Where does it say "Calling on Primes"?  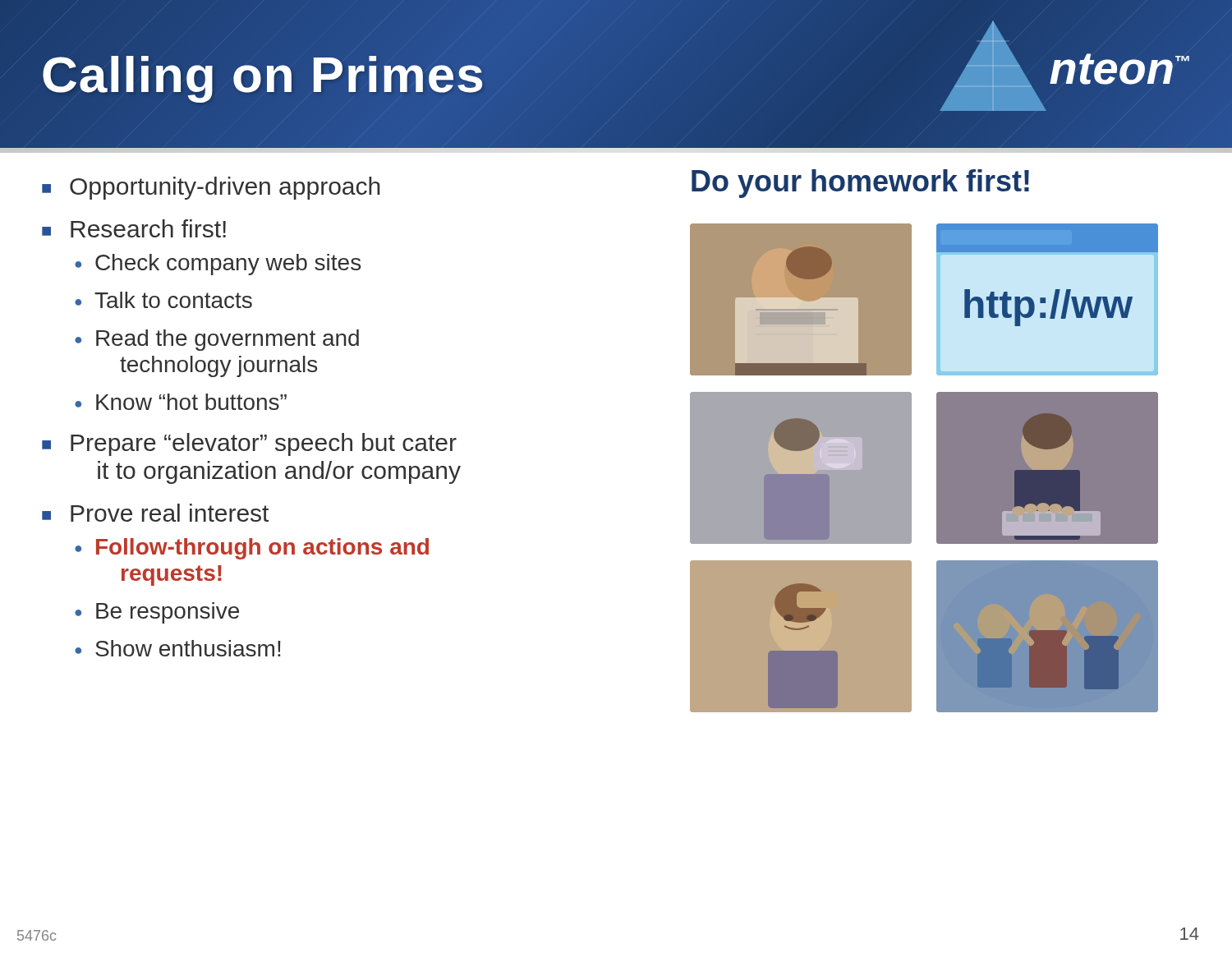tap(263, 74)
